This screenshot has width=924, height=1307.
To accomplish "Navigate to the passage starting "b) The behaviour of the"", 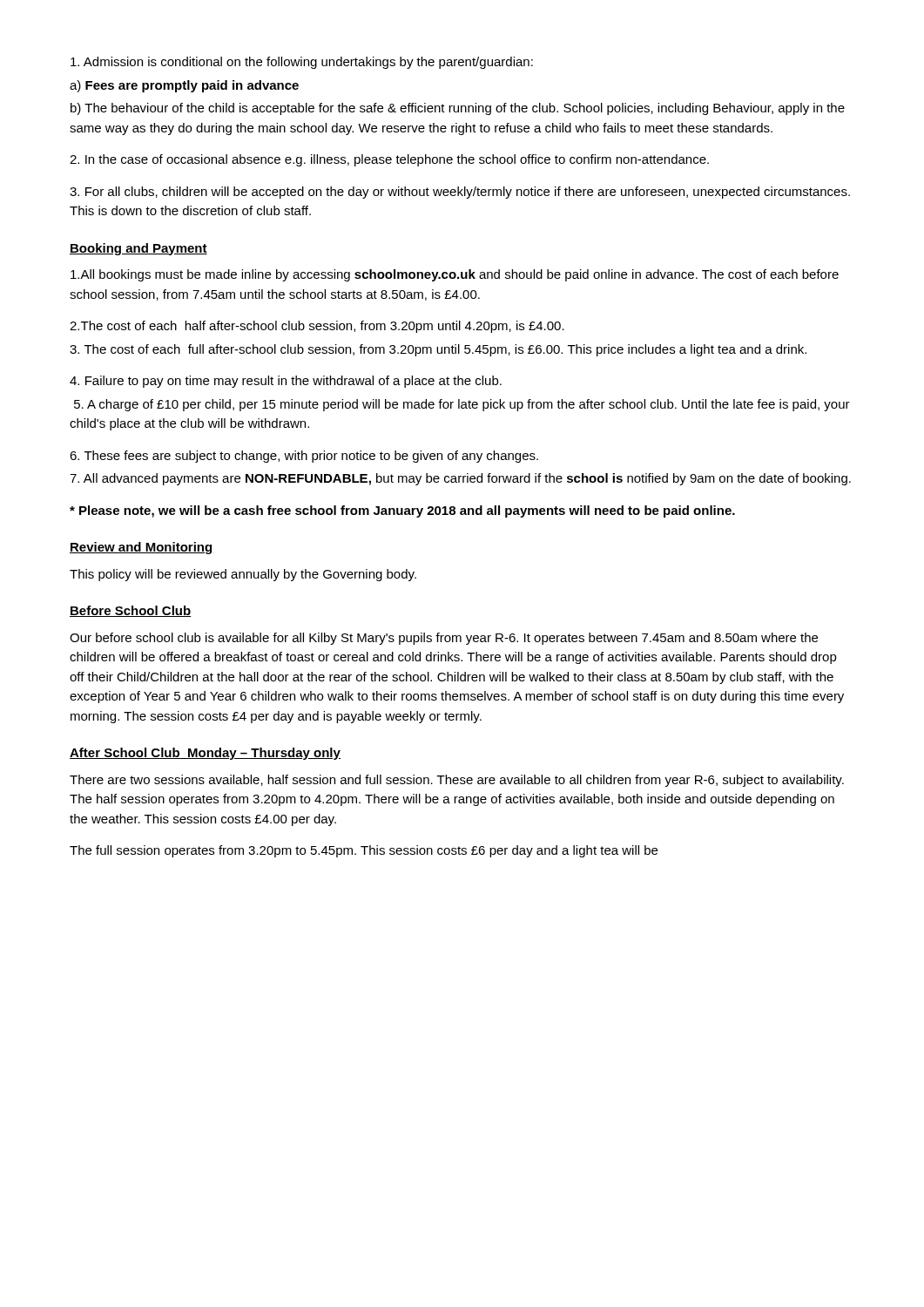I will (457, 117).
